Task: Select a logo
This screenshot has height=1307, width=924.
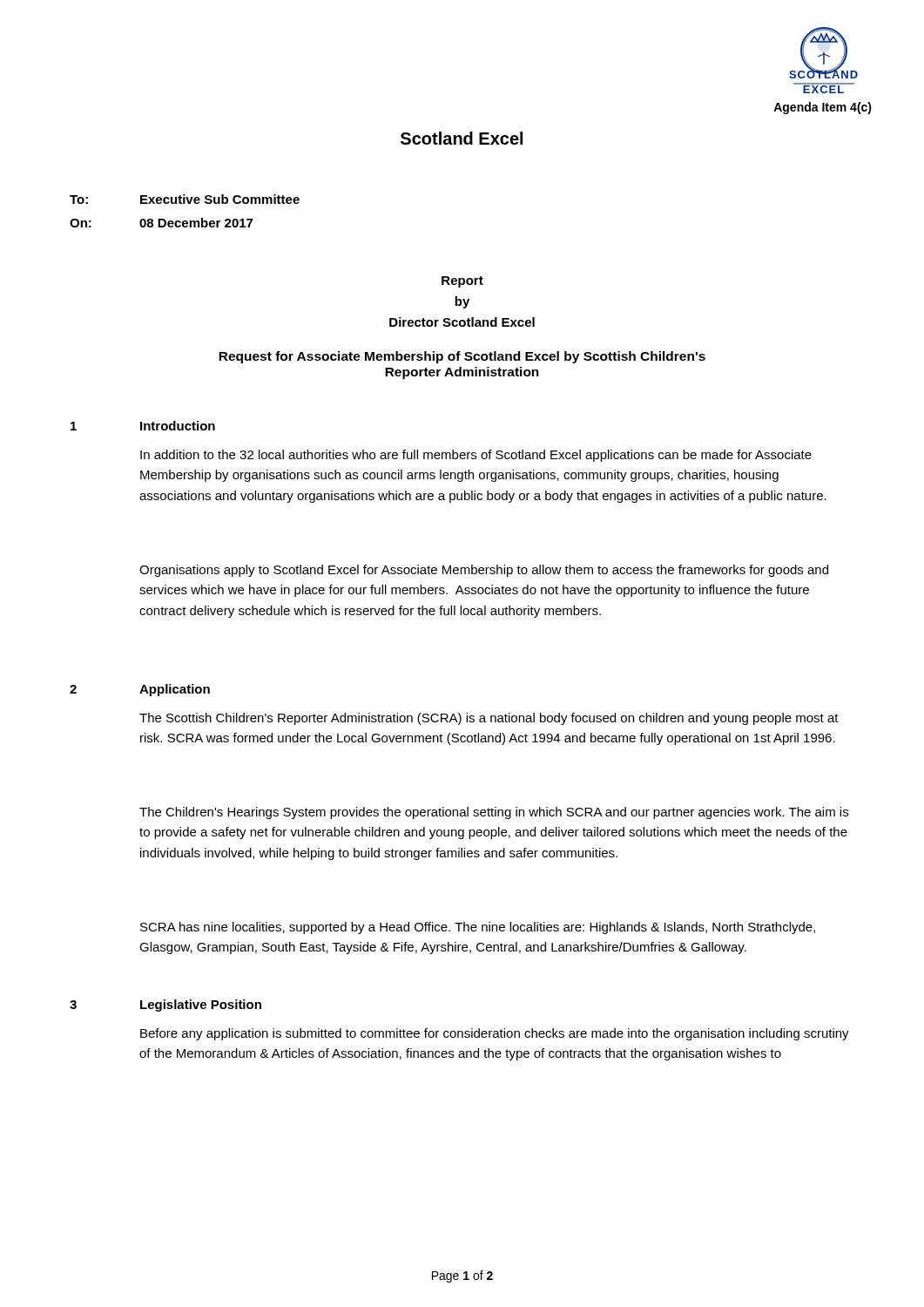Action: coord(824,59)
